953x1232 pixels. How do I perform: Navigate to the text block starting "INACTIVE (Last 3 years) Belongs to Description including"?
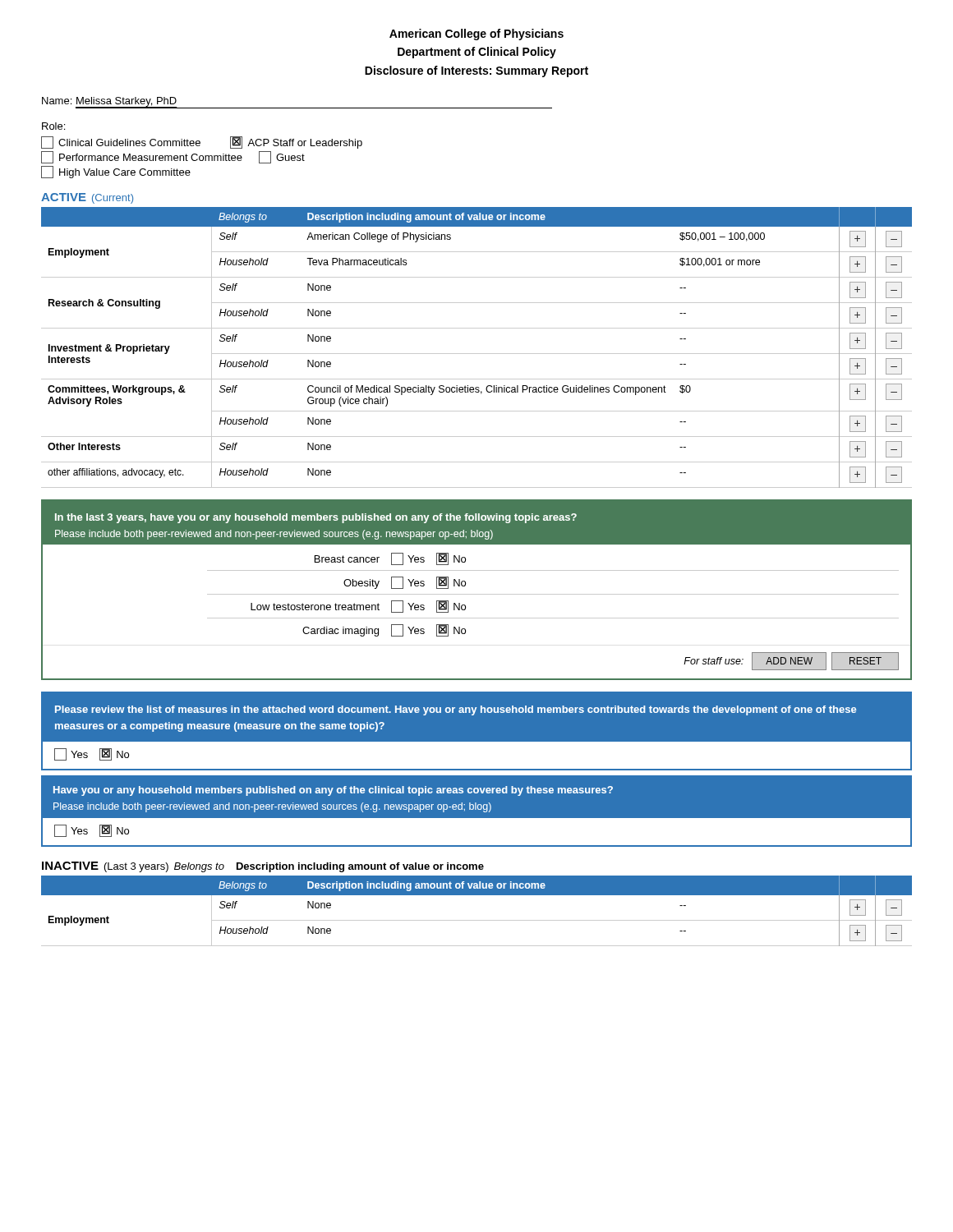(x=262, y=865)
